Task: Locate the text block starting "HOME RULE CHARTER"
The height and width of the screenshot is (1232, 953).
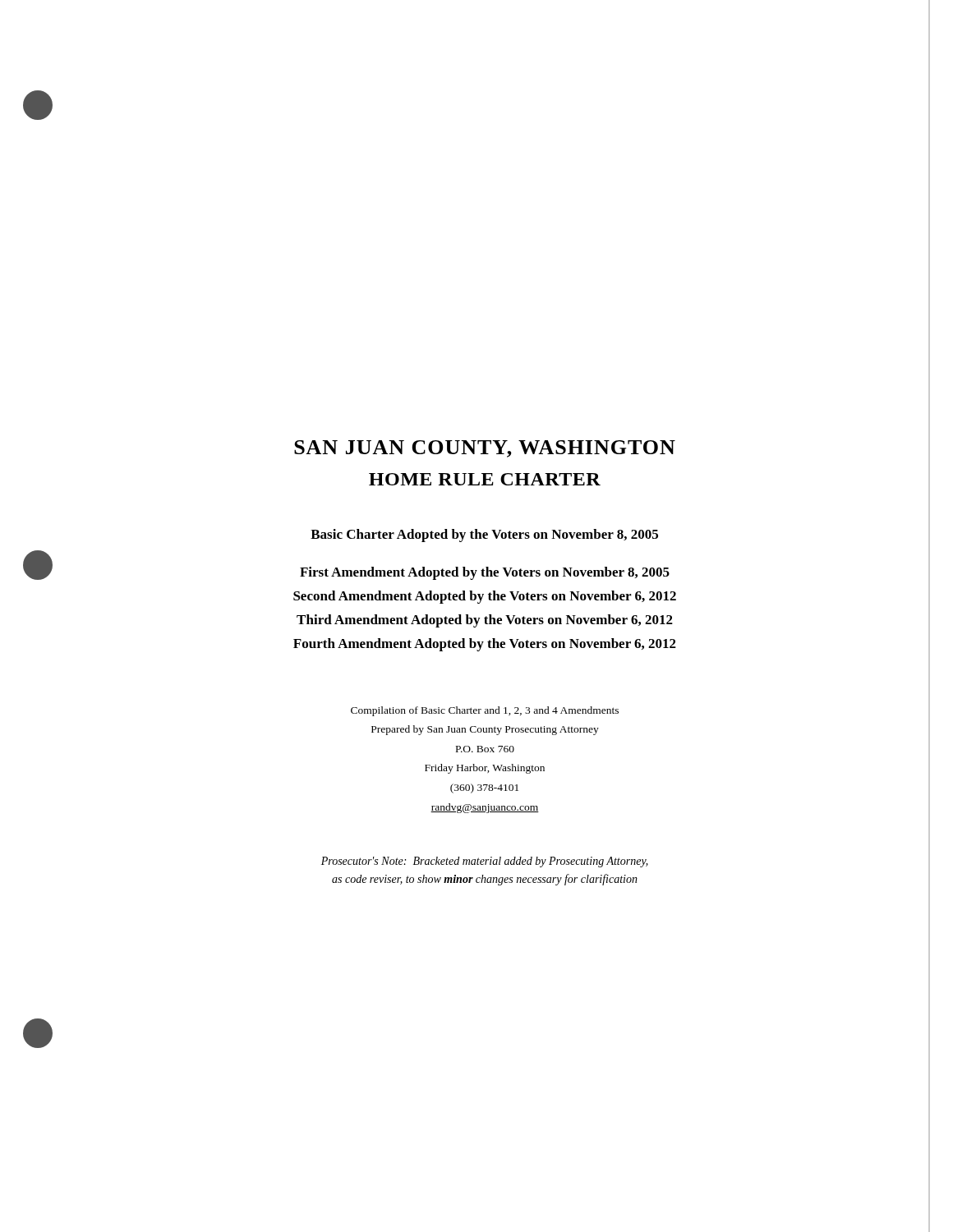Action: 485,479
